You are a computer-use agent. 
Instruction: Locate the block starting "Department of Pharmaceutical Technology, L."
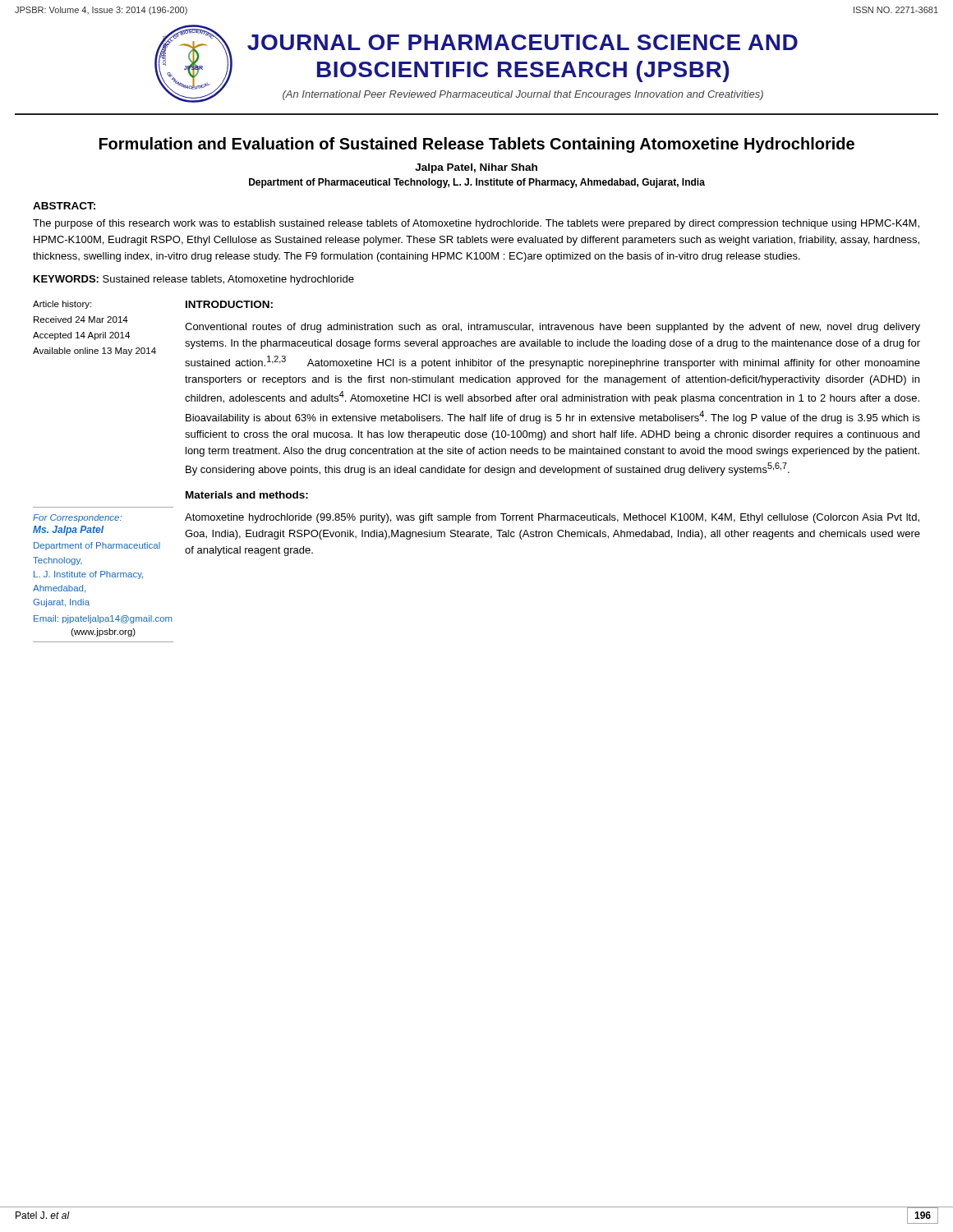point(476,182)
